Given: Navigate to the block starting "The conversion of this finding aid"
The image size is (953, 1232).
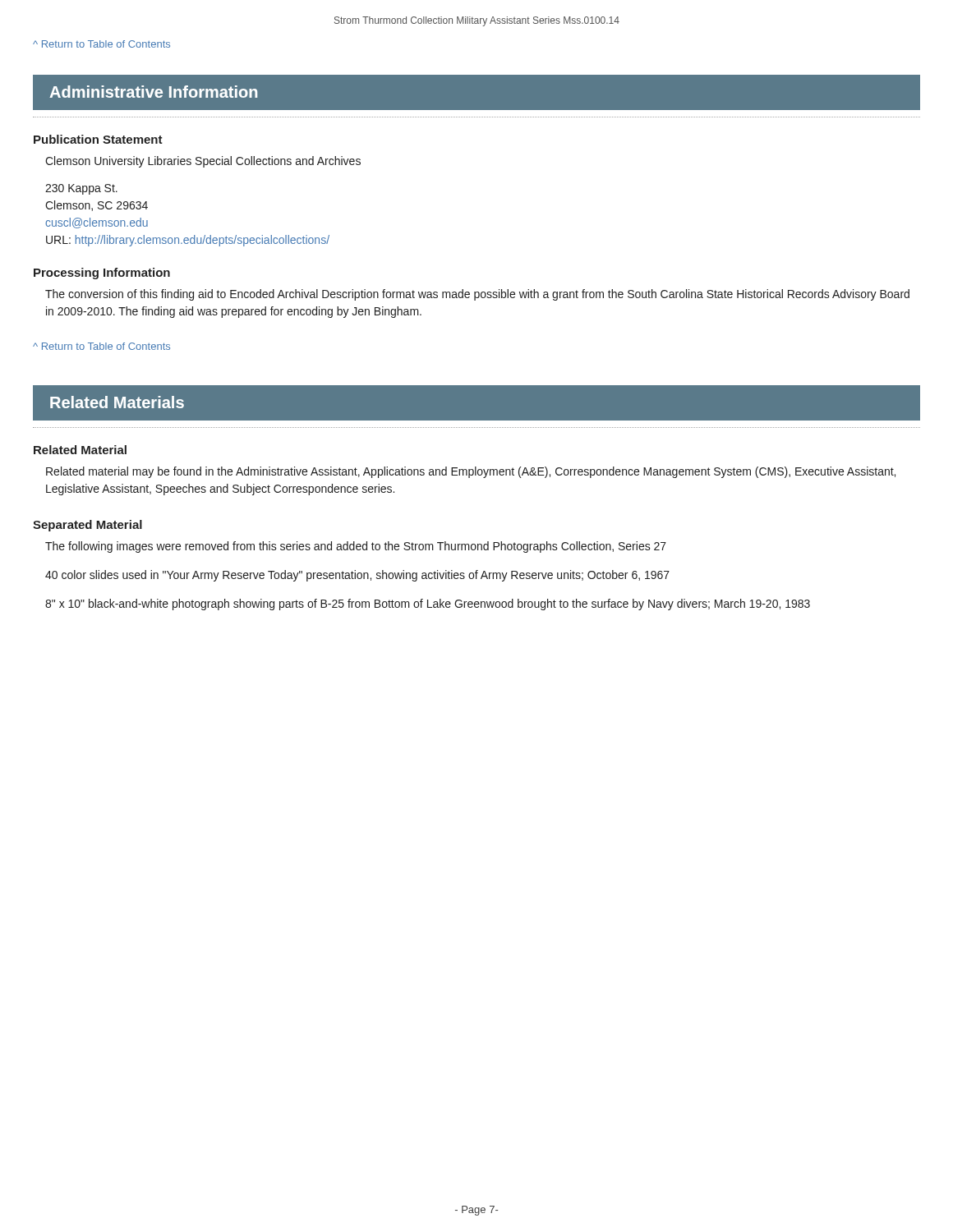Looking at the screenshot, I should tap(478, 303).
